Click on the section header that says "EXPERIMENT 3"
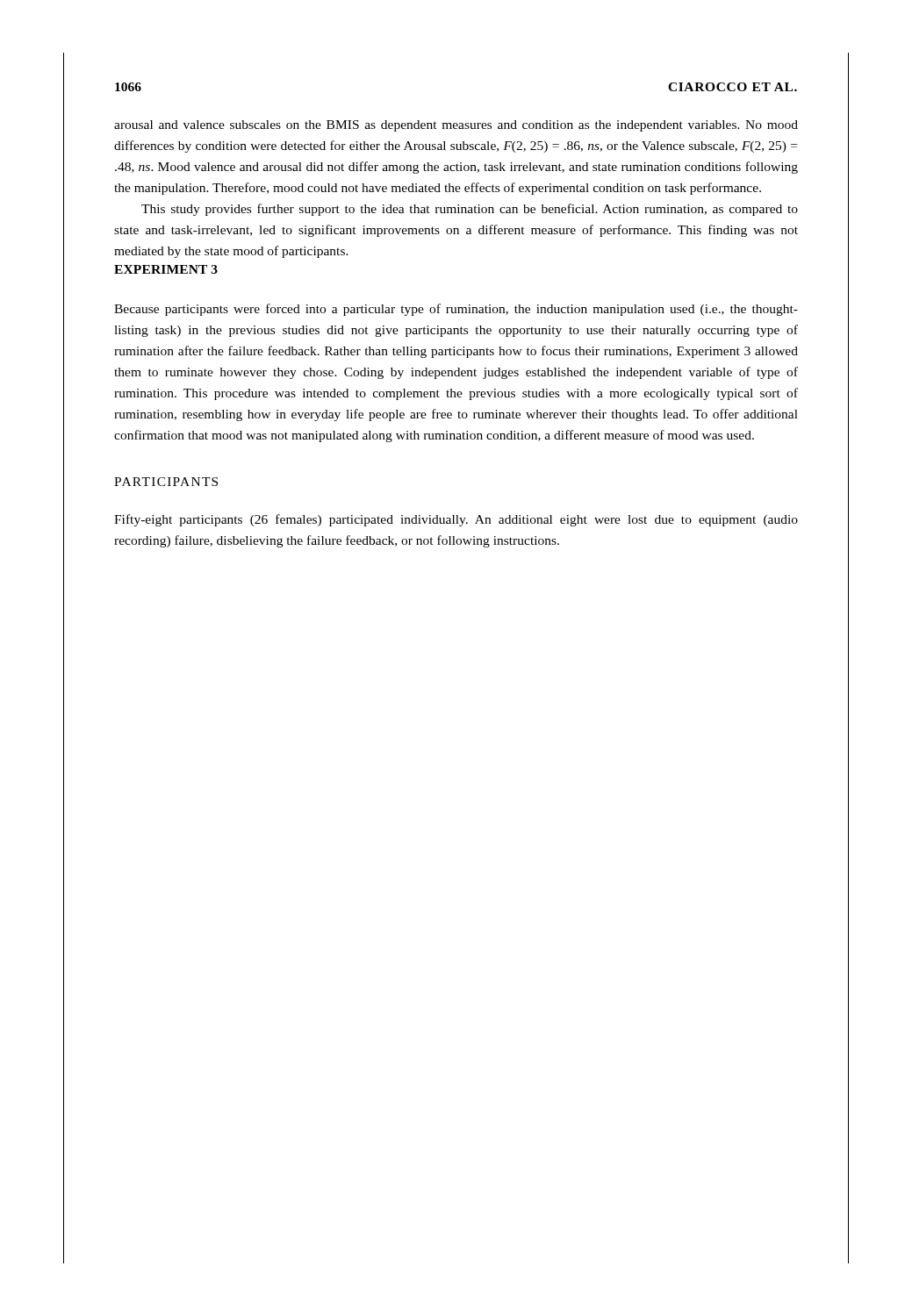The width and height of the screenshot is (912, 1316). pos(166,269)
